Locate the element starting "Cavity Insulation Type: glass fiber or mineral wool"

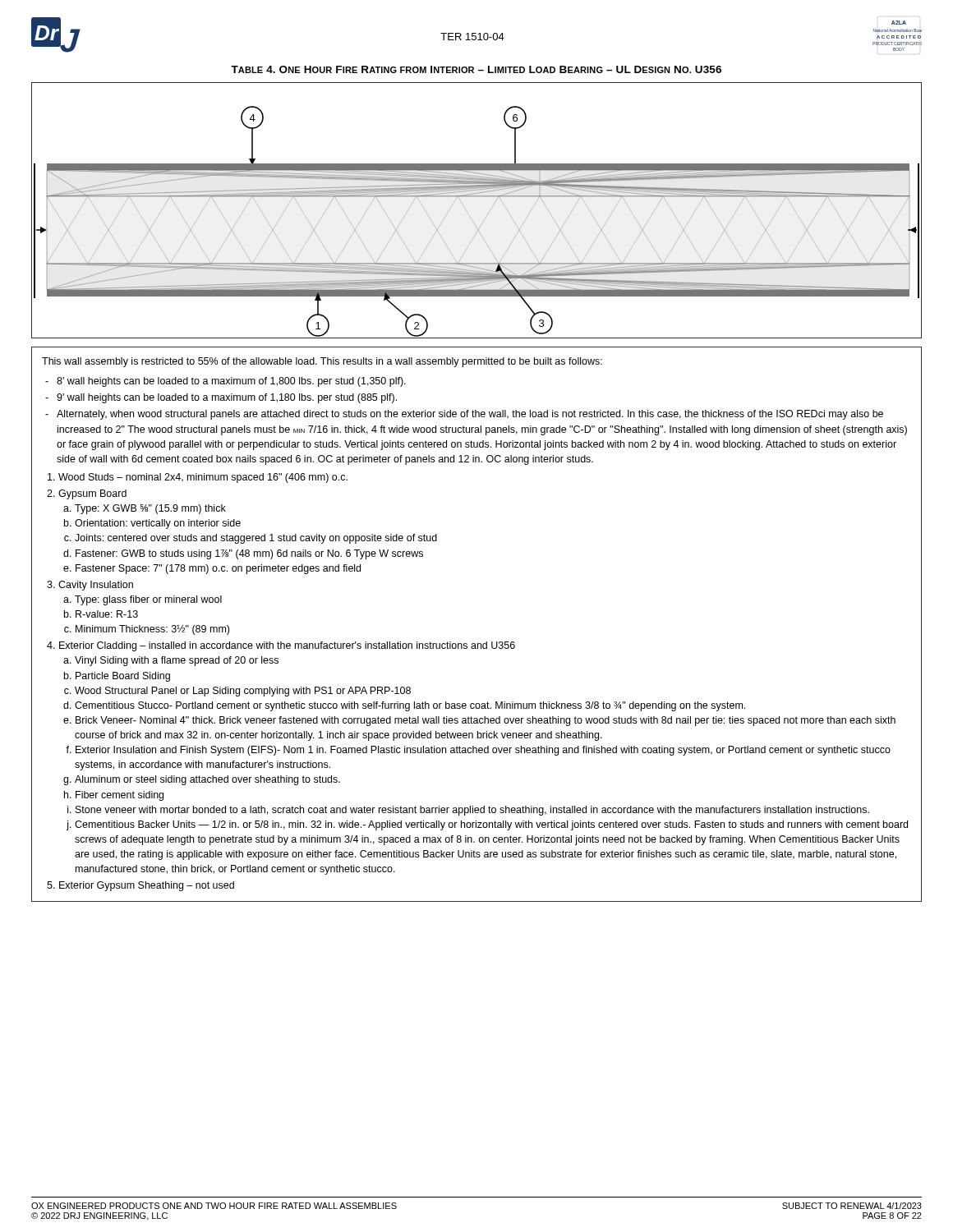[x=96, y=586]
